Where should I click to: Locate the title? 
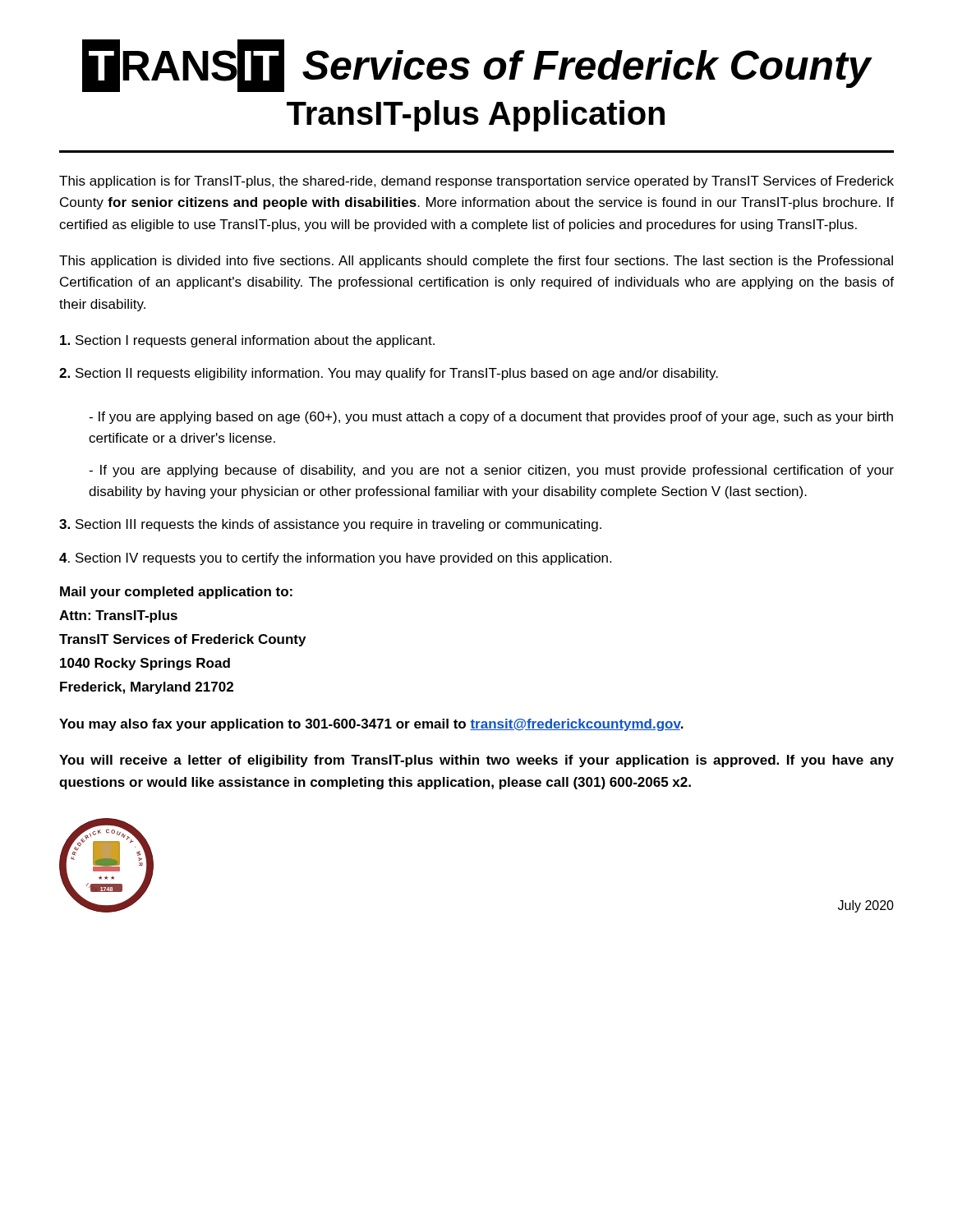point(476,86)
